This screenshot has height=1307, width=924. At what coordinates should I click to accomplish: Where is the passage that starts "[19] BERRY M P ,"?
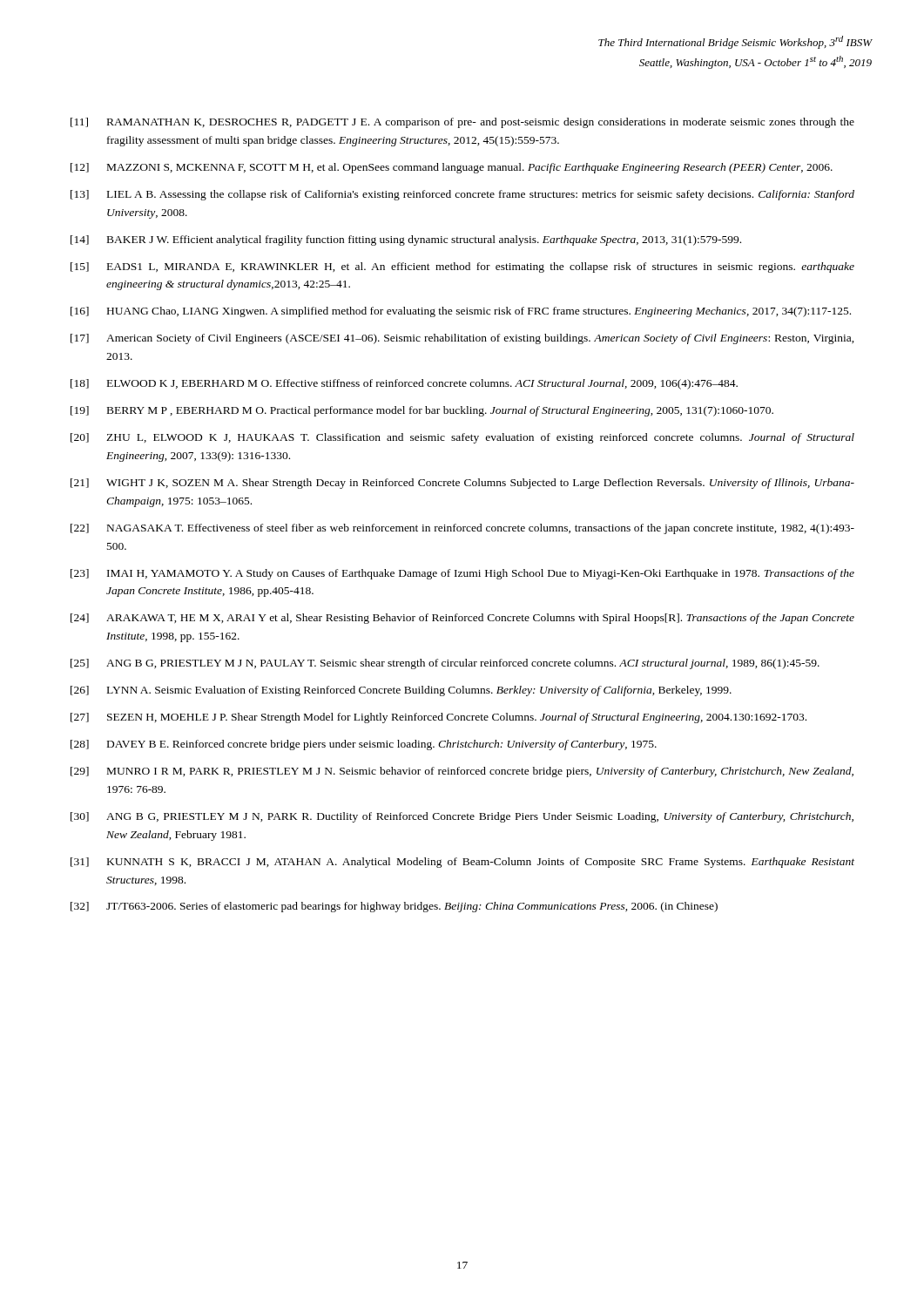[x=462, y=411]
